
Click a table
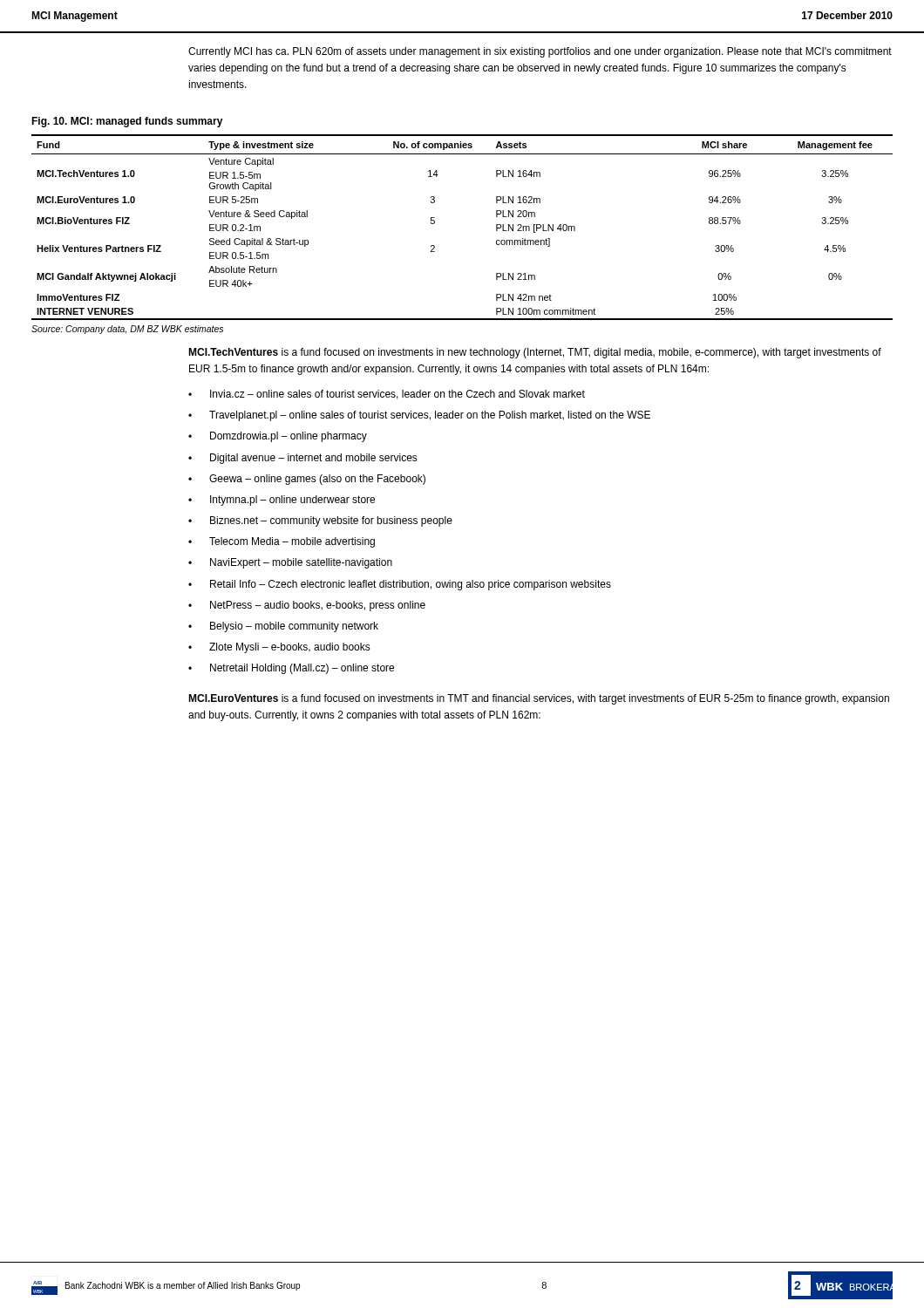click(462, 227)
